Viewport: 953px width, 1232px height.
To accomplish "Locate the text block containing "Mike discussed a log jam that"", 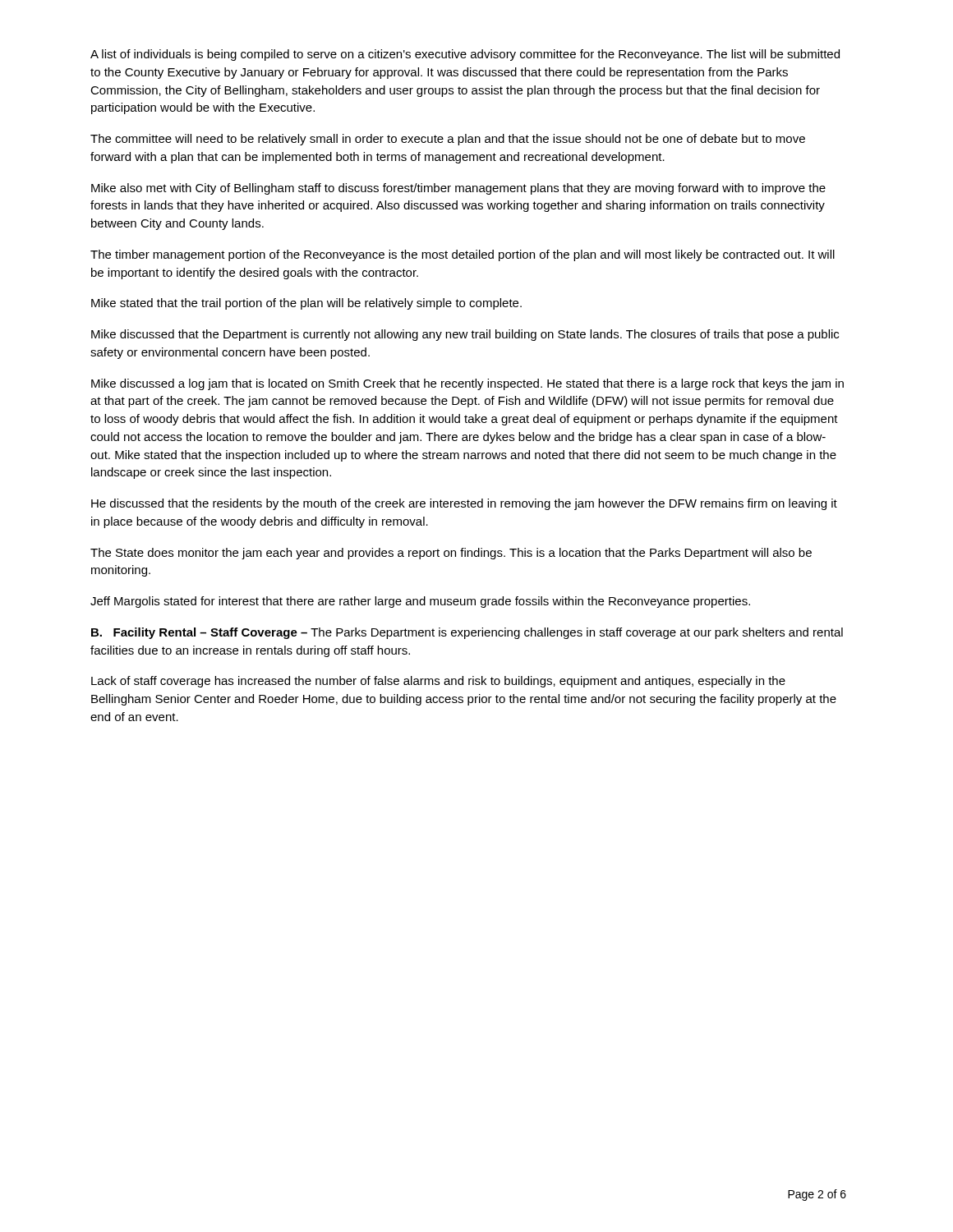I will [x=467, y=427].
